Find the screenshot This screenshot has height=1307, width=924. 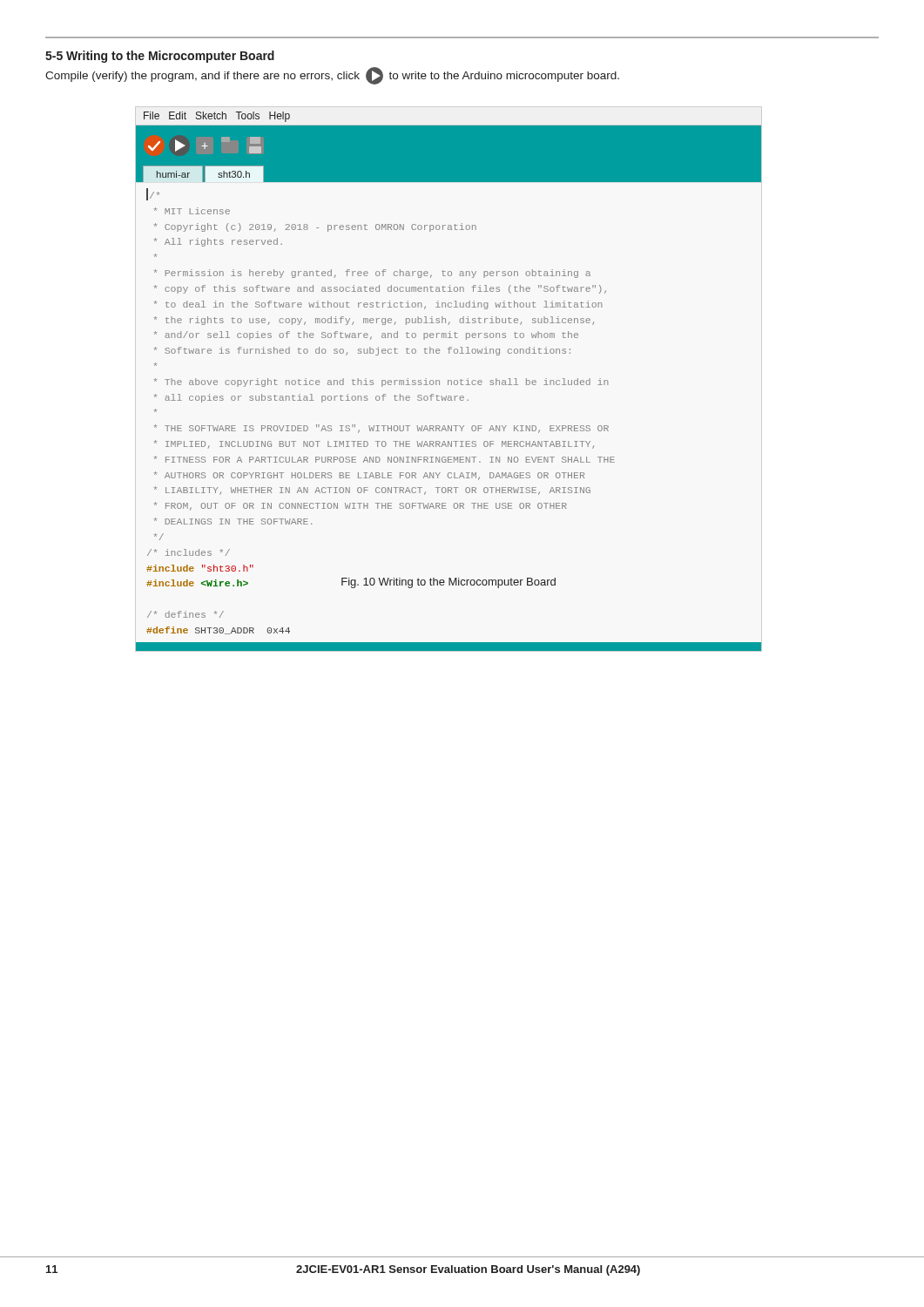coord(449,379)
